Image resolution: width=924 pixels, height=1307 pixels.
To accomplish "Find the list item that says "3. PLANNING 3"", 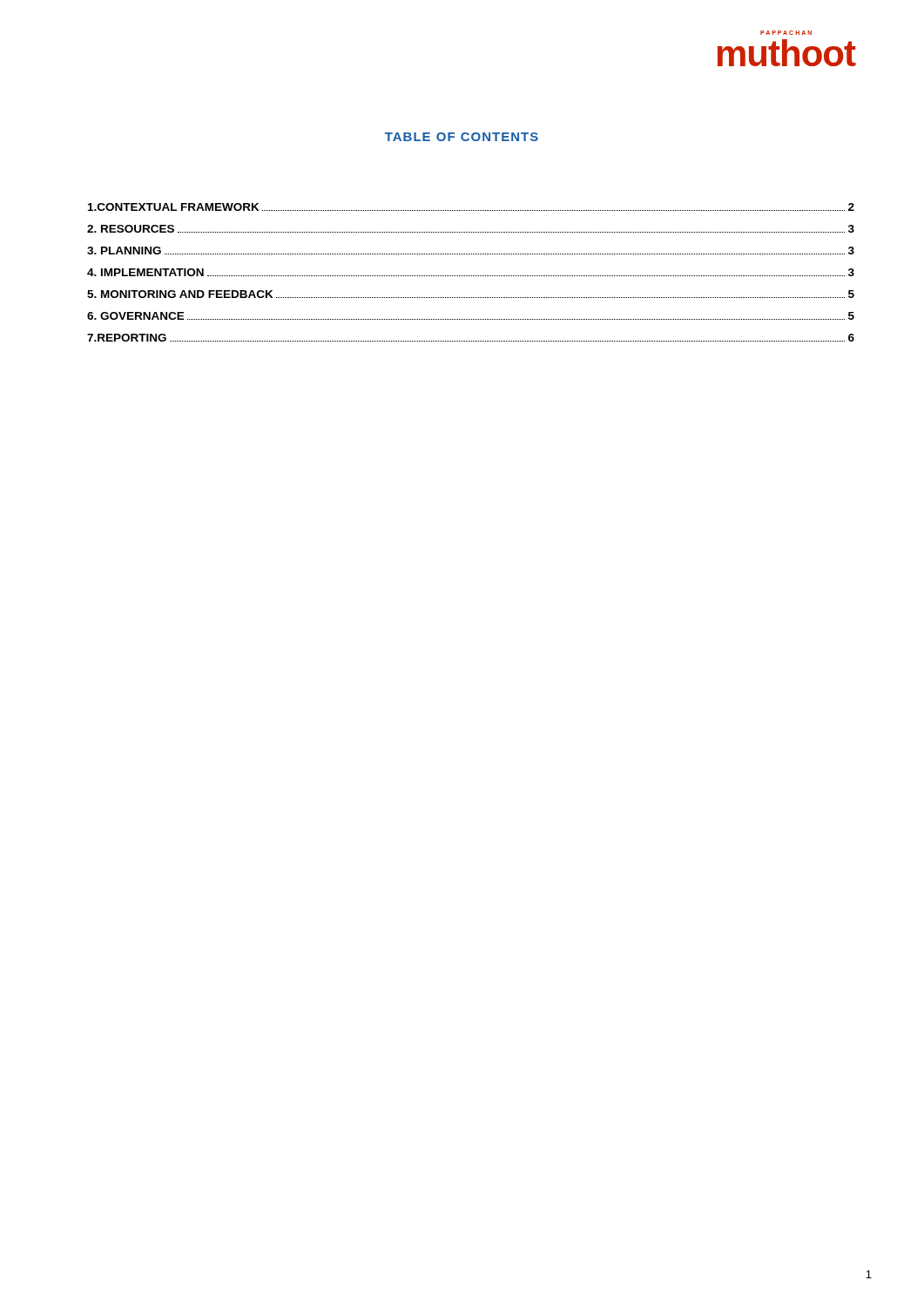I will click(471, 251).
